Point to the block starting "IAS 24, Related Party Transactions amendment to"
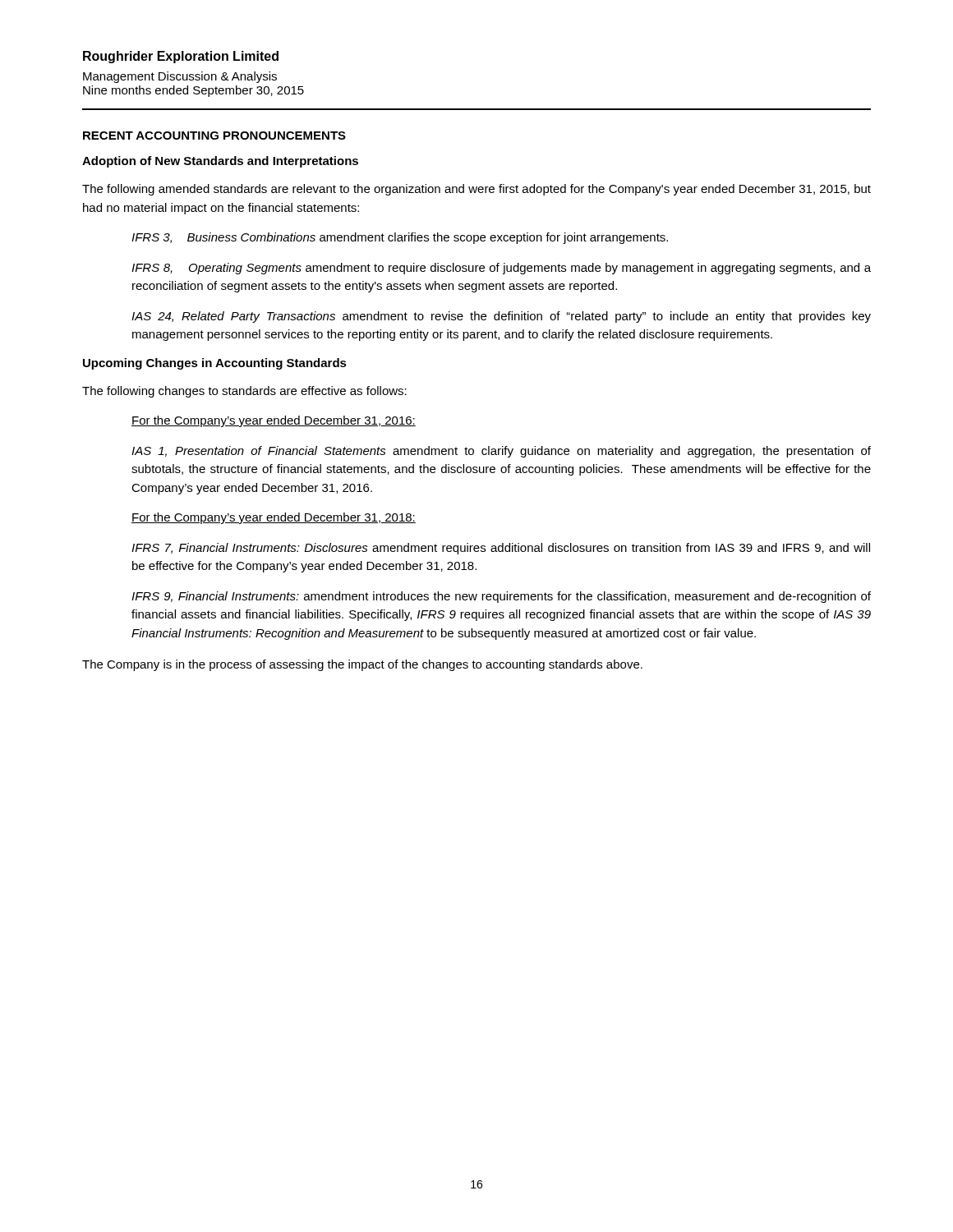The height and width of the screenshot is (1232, 953). click(x=501, y=325)
